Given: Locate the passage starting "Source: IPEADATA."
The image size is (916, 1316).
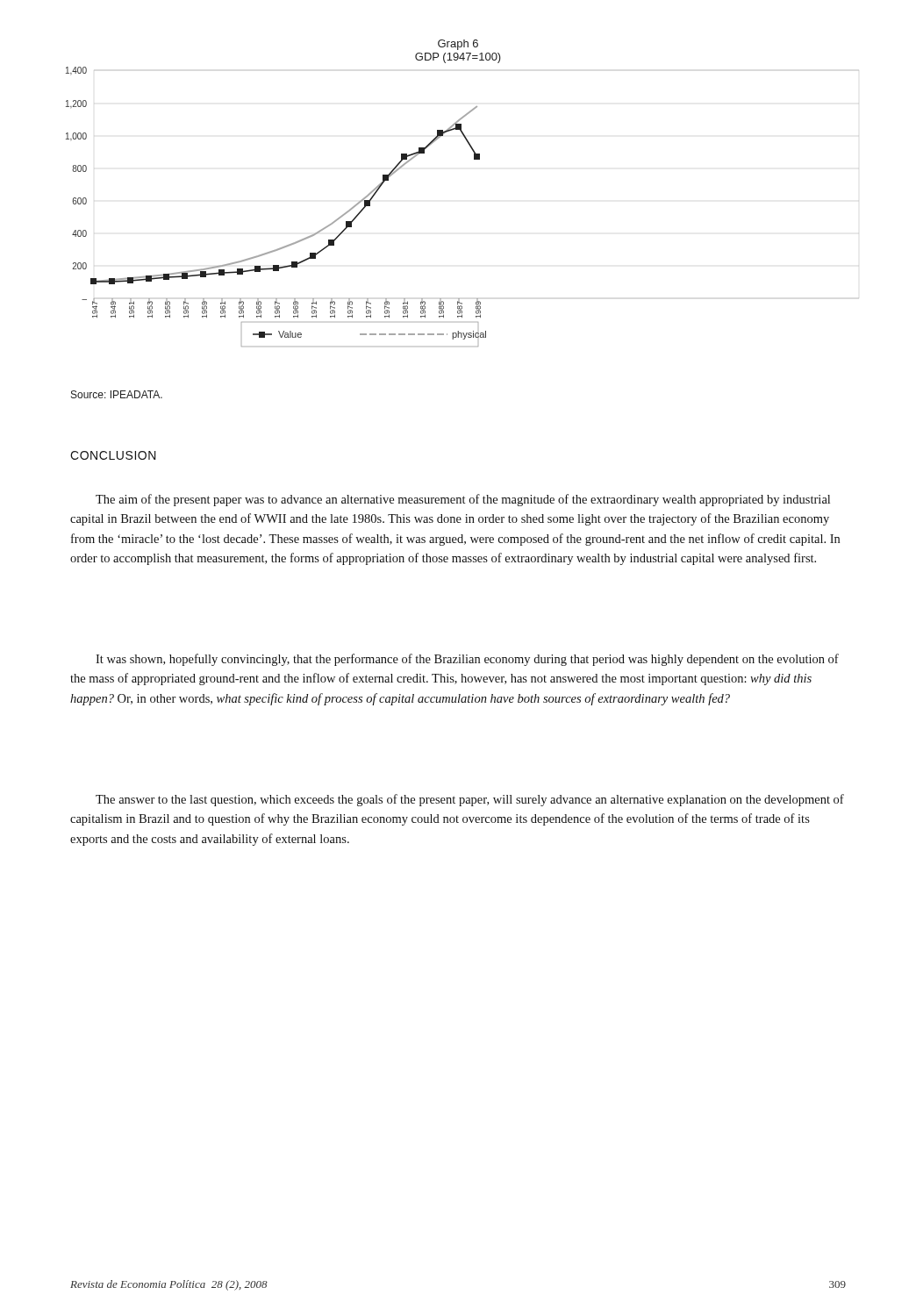Looking at the screenshot, I should pyautogui.click(x=117, y=395).
